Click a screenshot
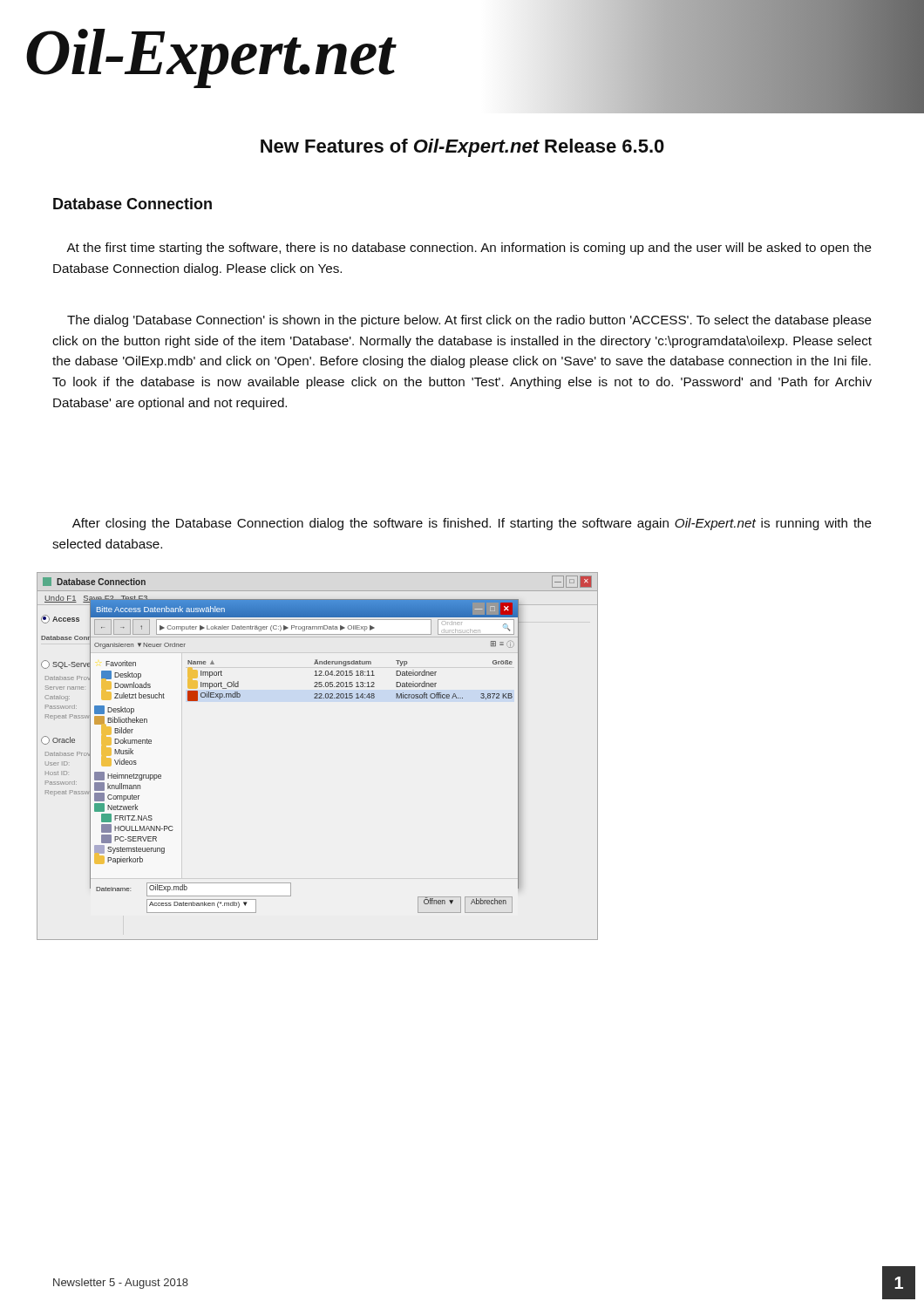The image size is (924, 1308). click(x=317, y=756)
